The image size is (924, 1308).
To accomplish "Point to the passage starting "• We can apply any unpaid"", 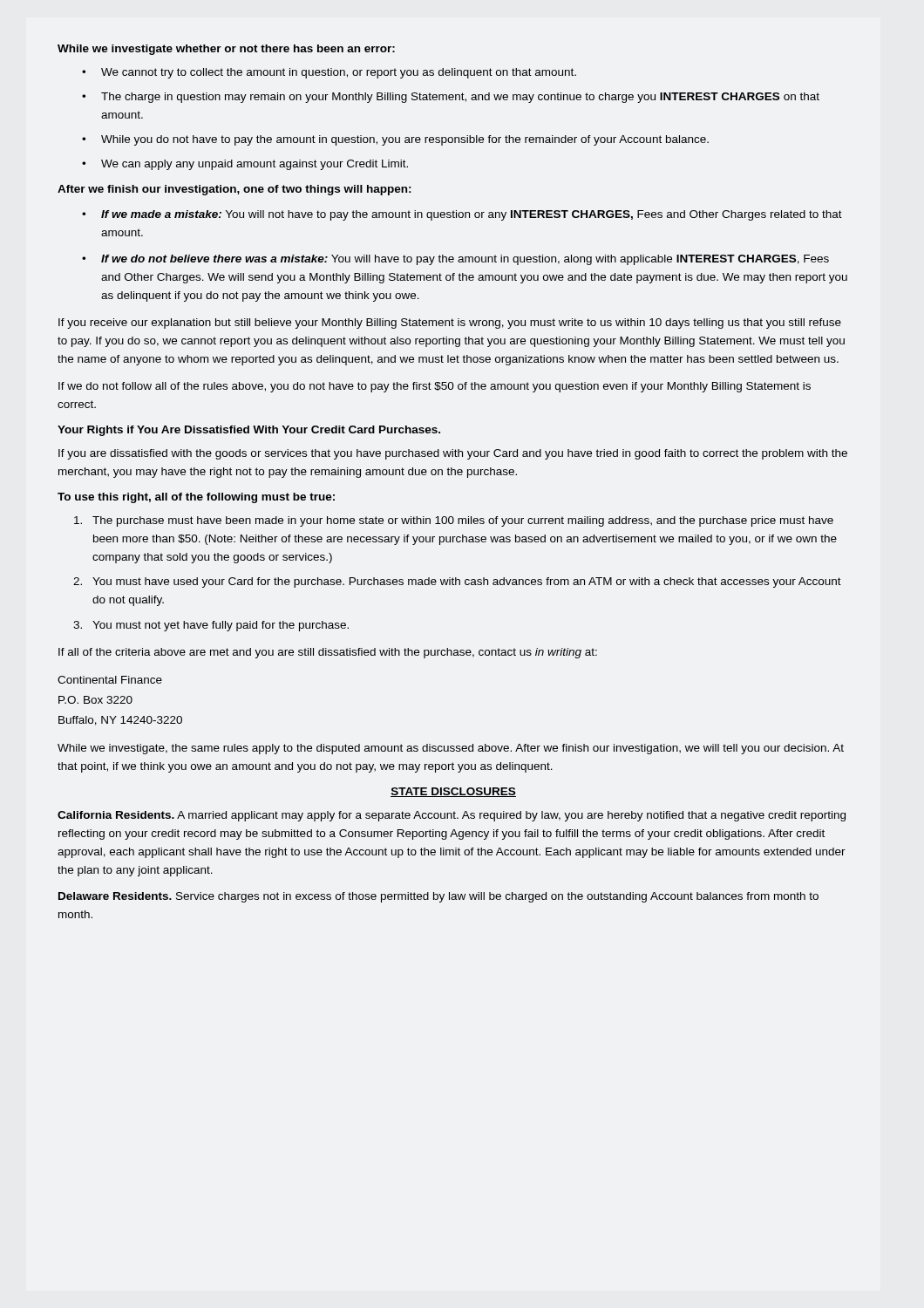I will 245,164.
